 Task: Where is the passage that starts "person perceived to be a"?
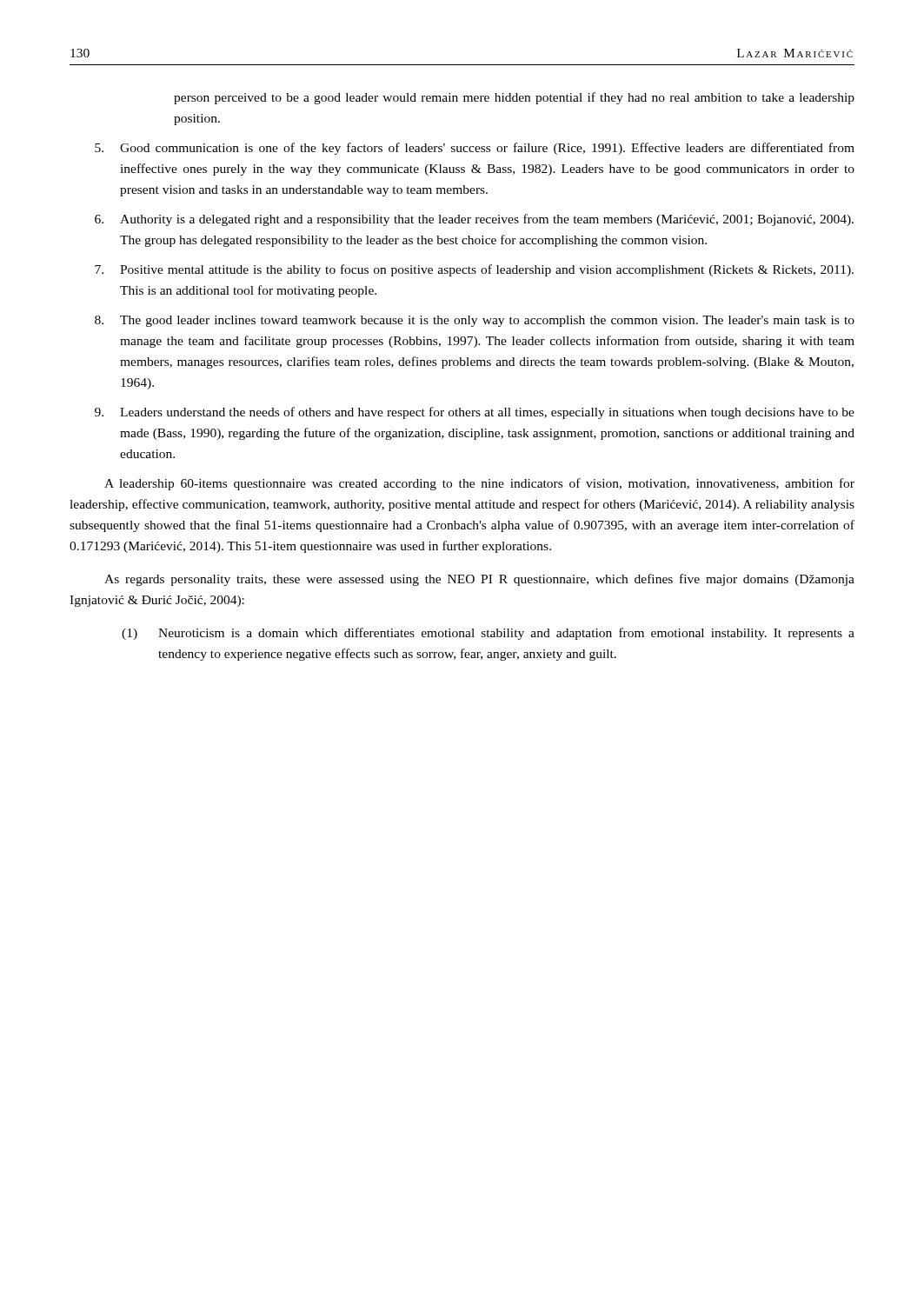pos(514,107)
